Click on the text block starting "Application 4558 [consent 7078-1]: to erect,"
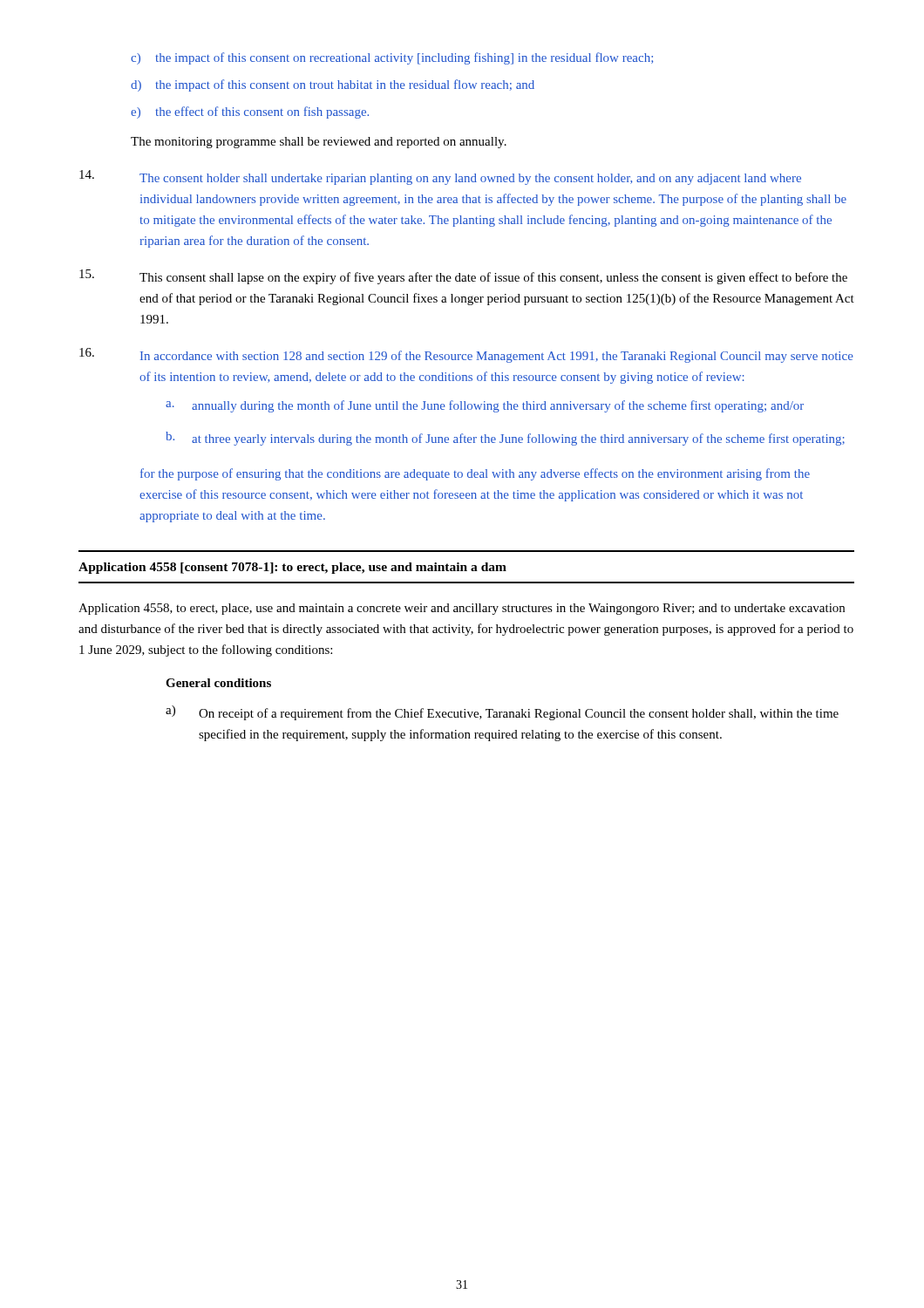The image size is (924, 1308). point(292,566)
